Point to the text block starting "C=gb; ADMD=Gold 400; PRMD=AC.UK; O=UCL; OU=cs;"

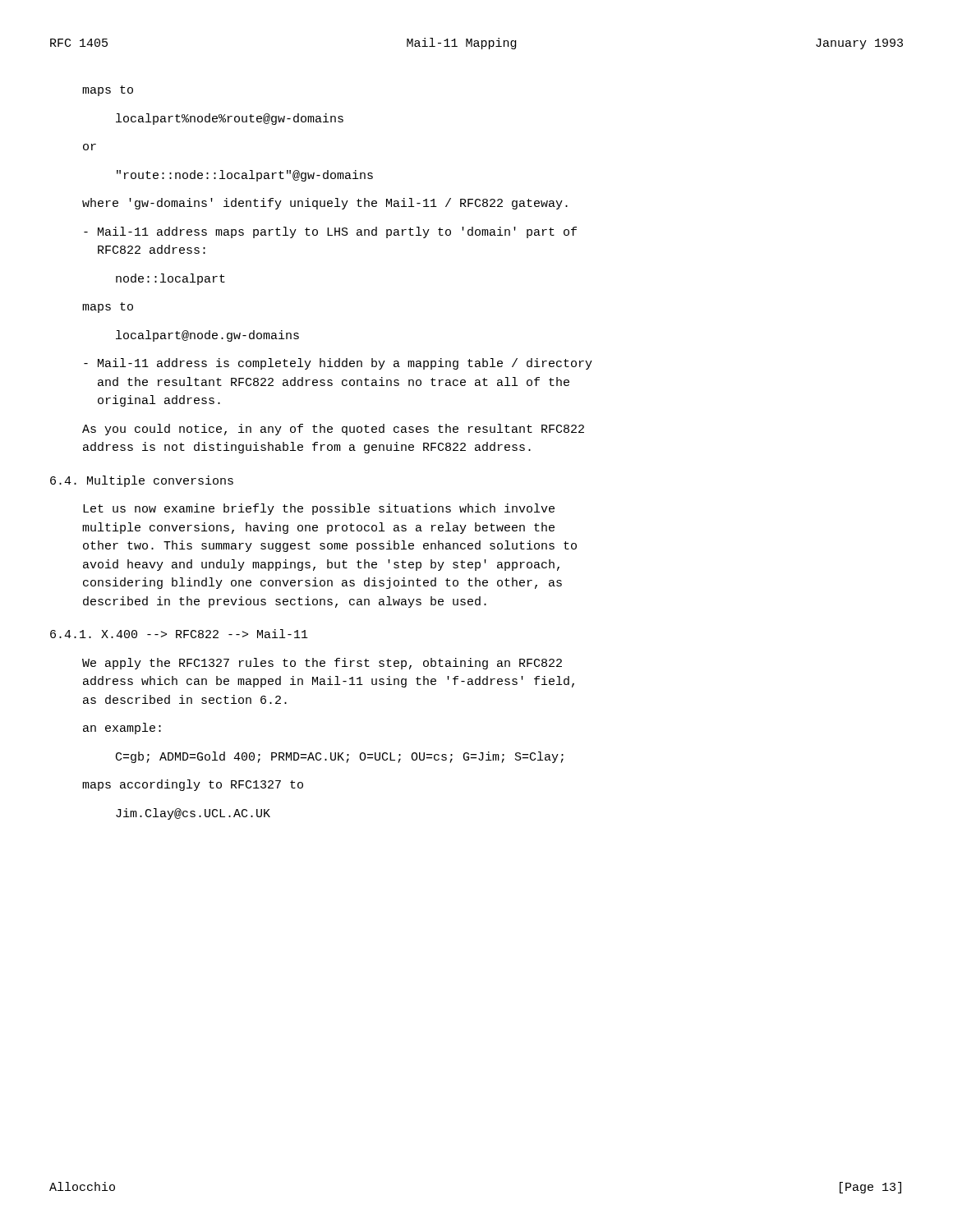tap(341, 757)
